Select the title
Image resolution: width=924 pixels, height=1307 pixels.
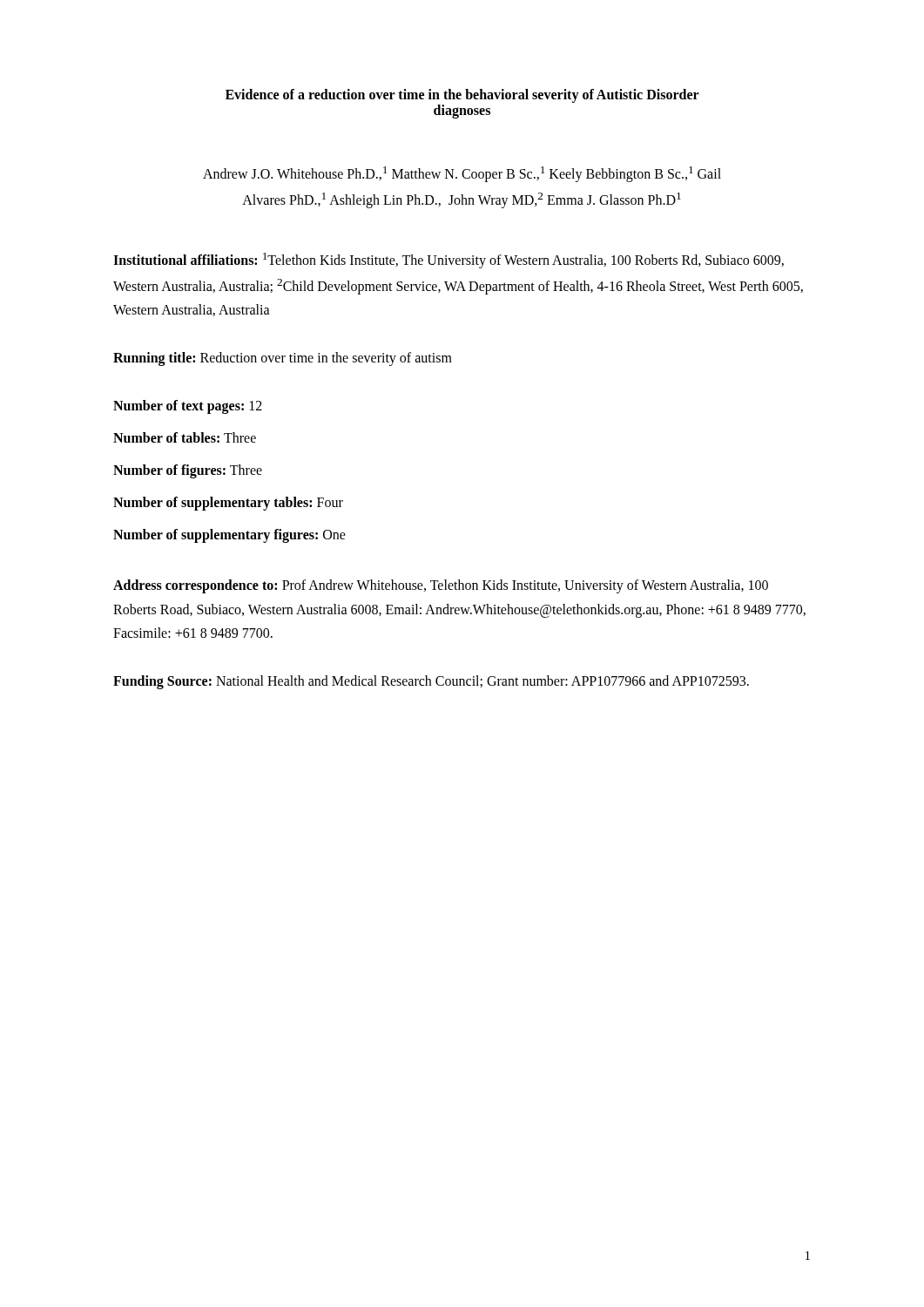(462, 102)
